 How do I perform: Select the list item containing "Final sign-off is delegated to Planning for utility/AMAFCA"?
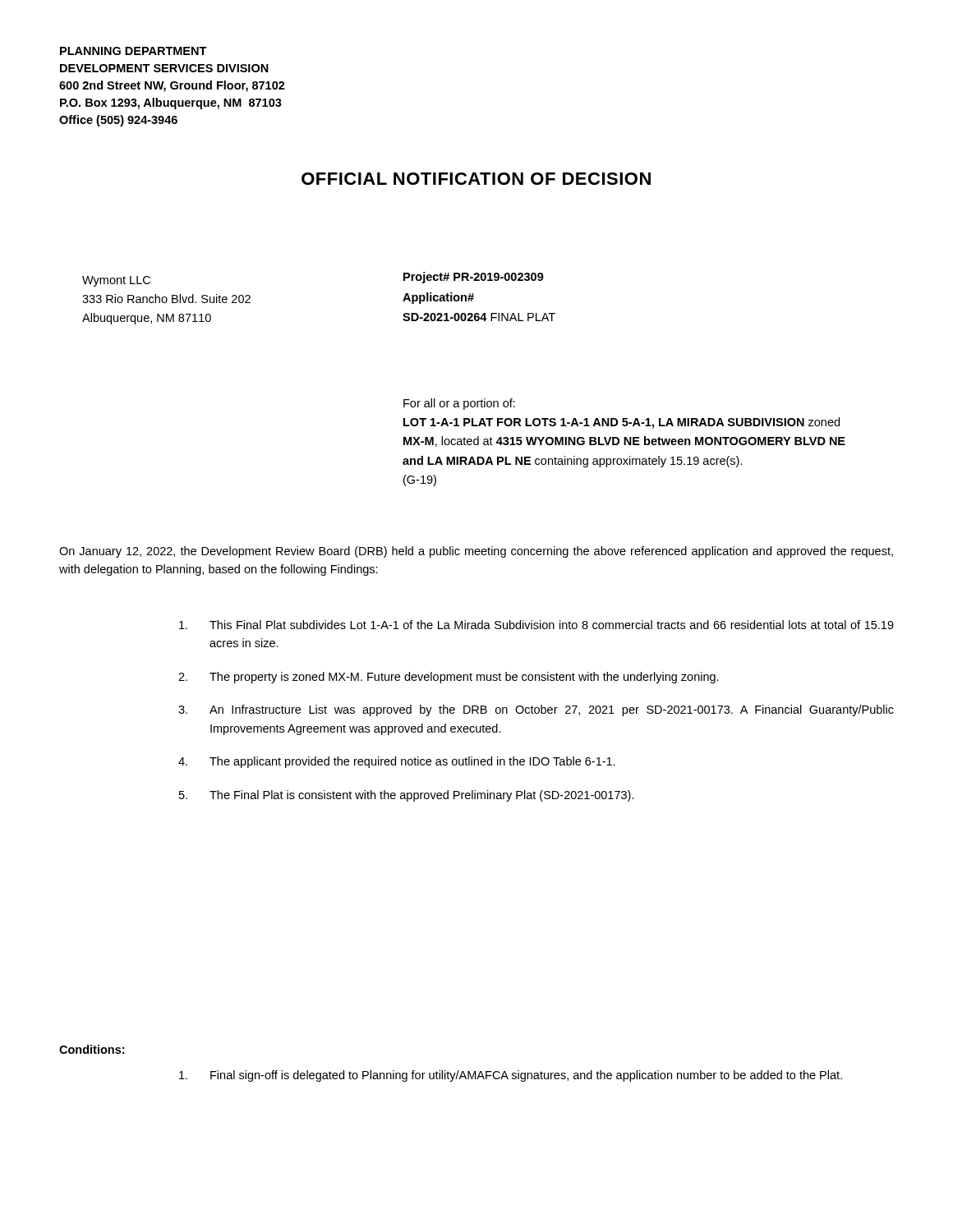coord(540,1075)
